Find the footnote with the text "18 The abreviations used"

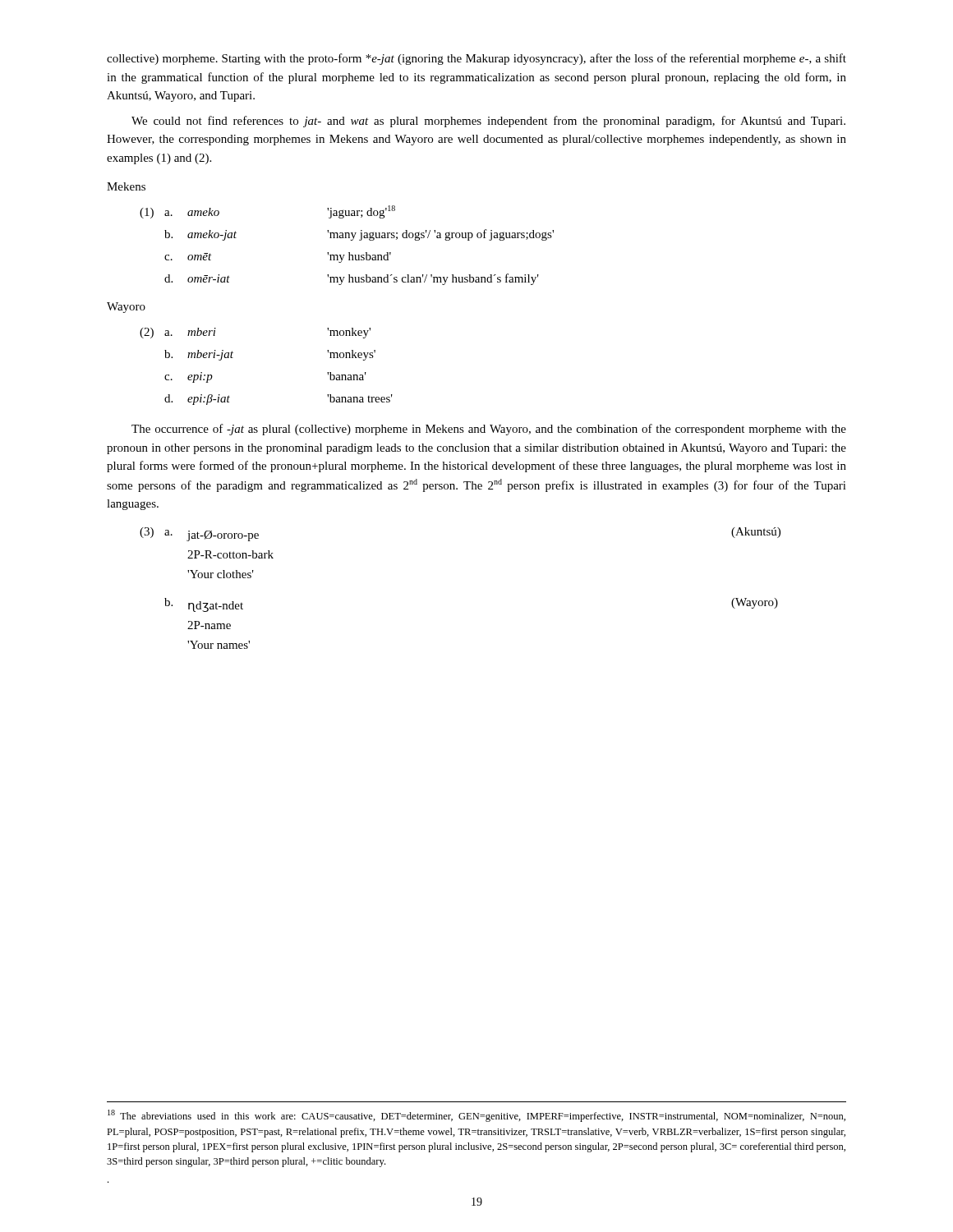(x=476, y=1147)
